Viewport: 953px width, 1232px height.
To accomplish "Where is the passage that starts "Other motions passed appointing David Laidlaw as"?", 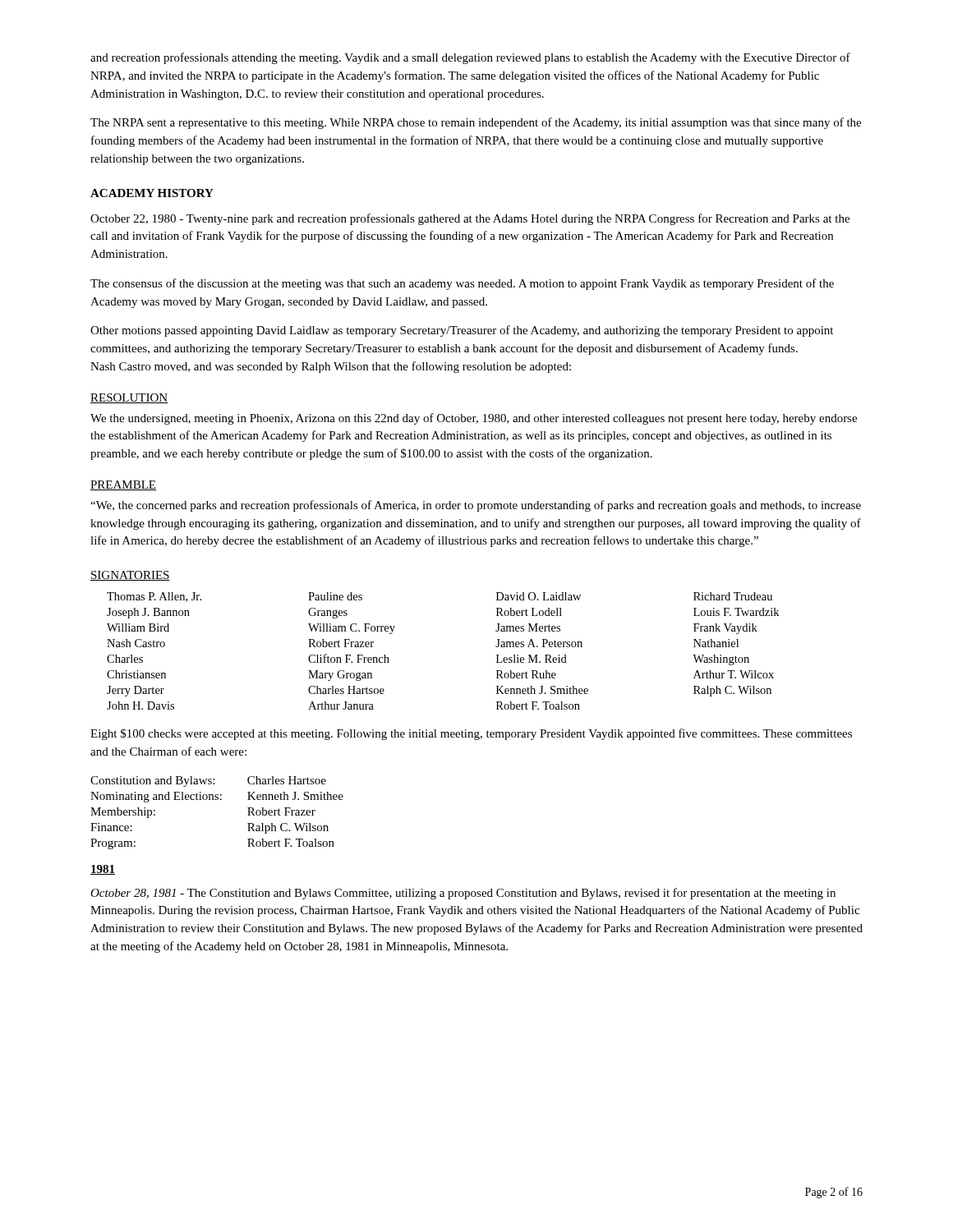I will coord(462,348).
